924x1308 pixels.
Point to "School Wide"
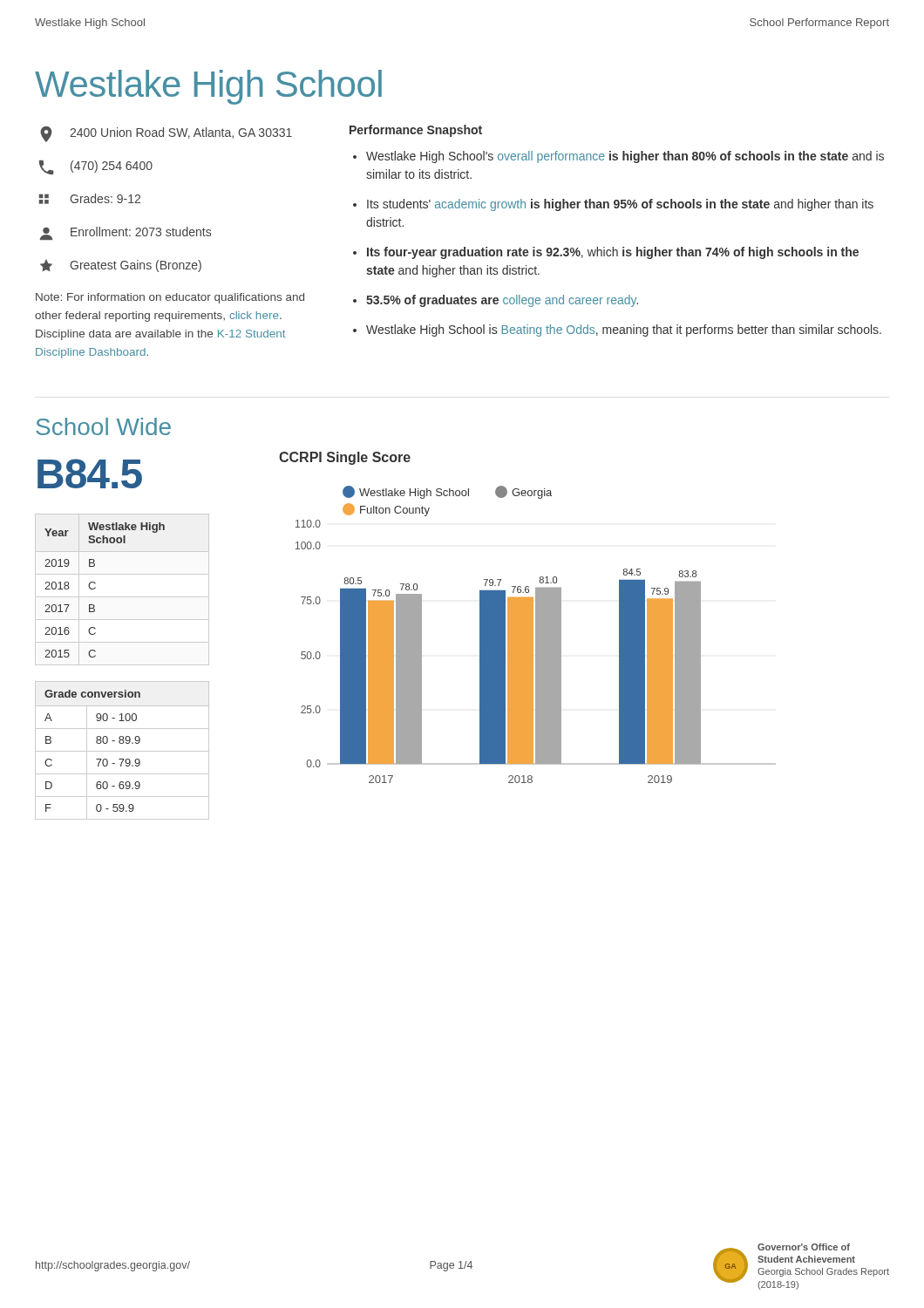(103, 427)
